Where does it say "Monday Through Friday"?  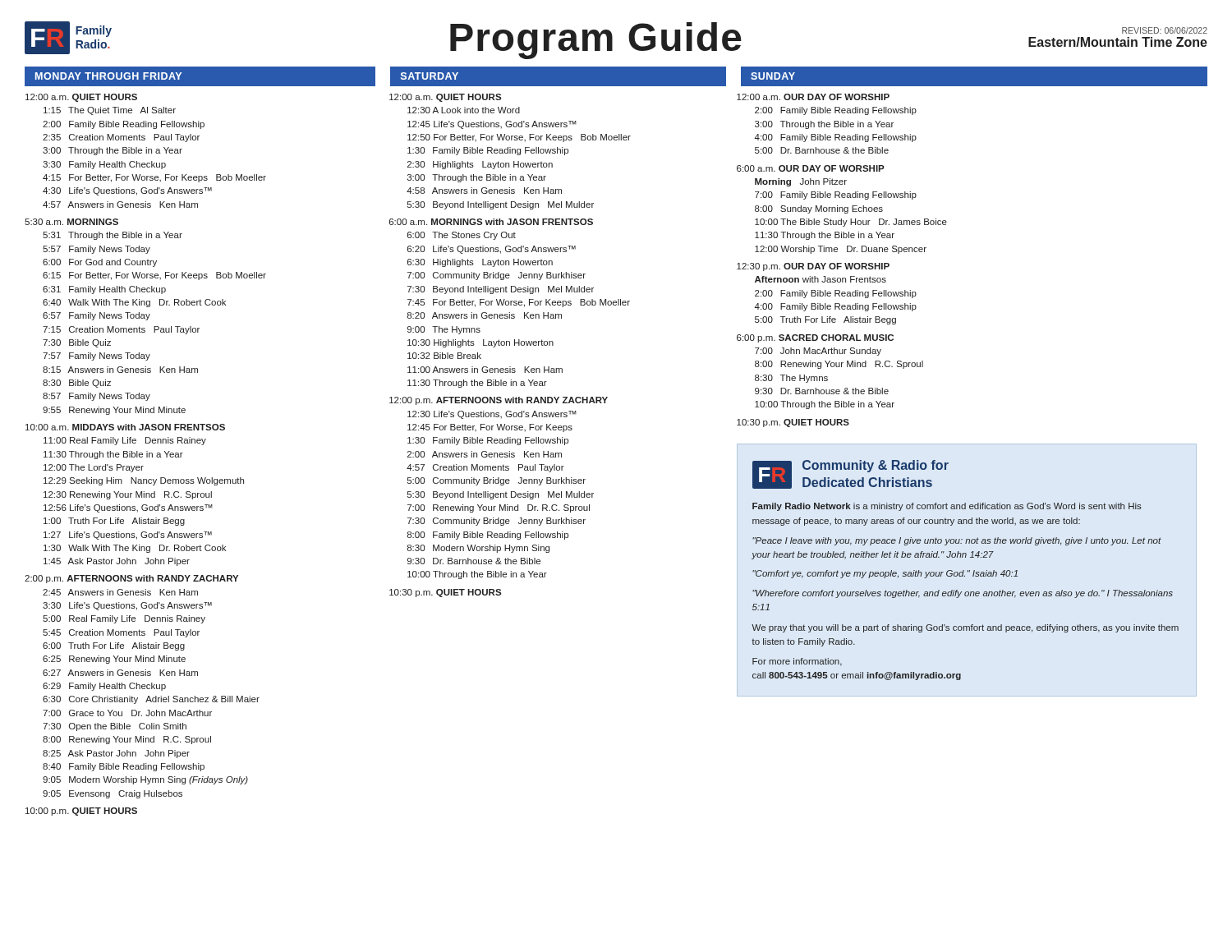click(x=108, y=76)
